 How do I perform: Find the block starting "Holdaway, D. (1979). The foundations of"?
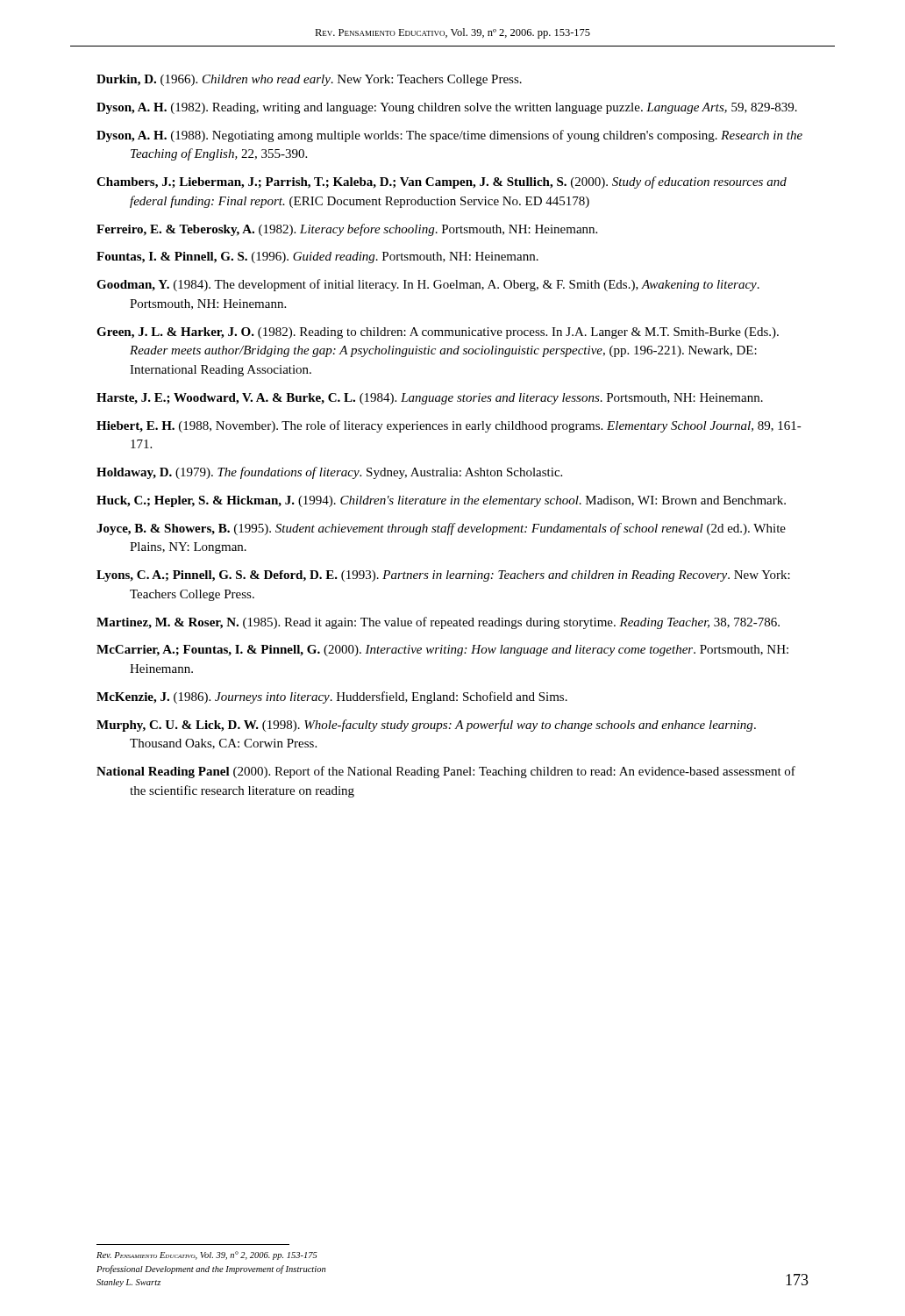point(330,472)
